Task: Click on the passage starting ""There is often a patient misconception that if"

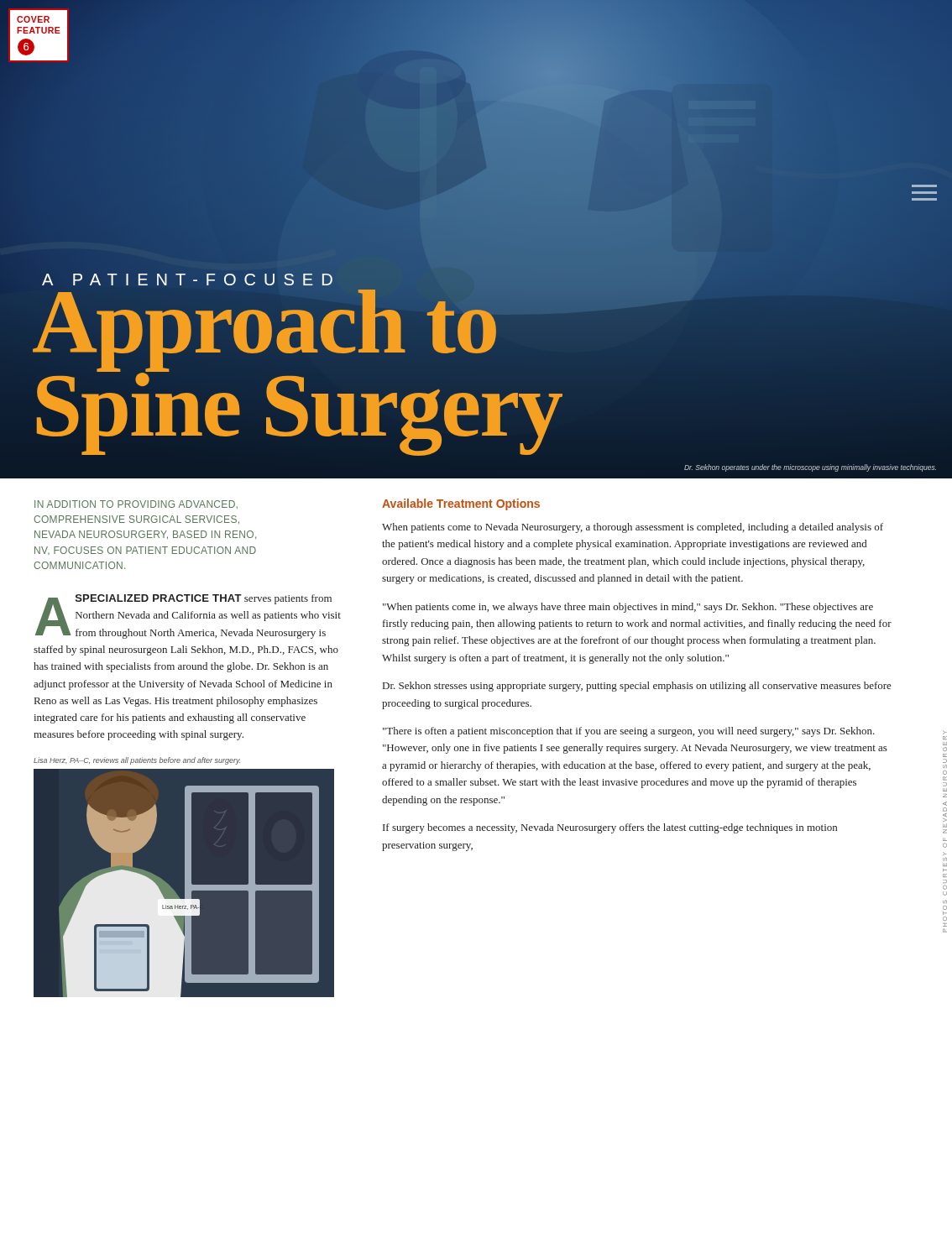Action: tap(635, 765)
